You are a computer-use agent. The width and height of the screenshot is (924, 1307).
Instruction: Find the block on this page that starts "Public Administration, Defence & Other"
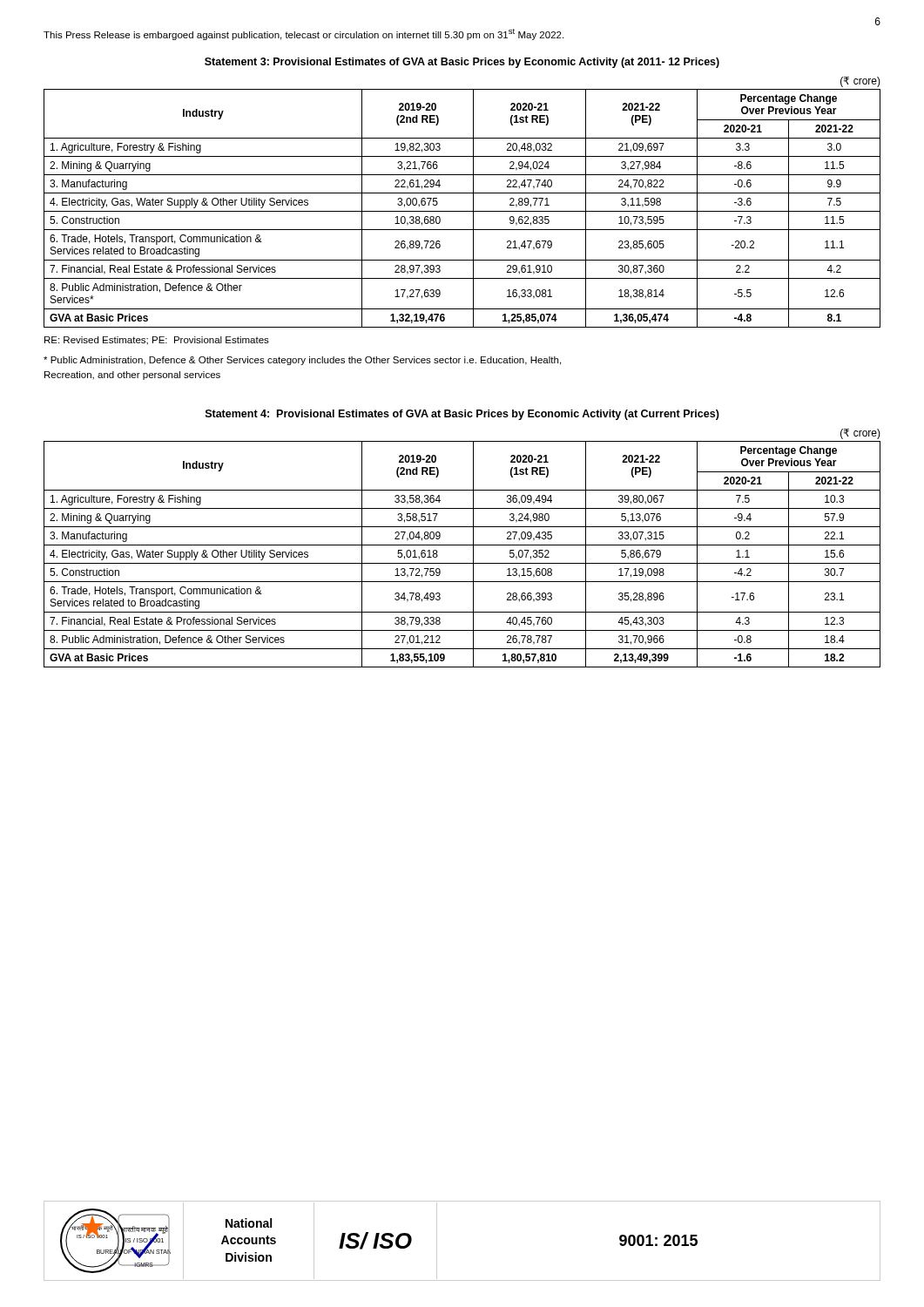coord(303,367)
